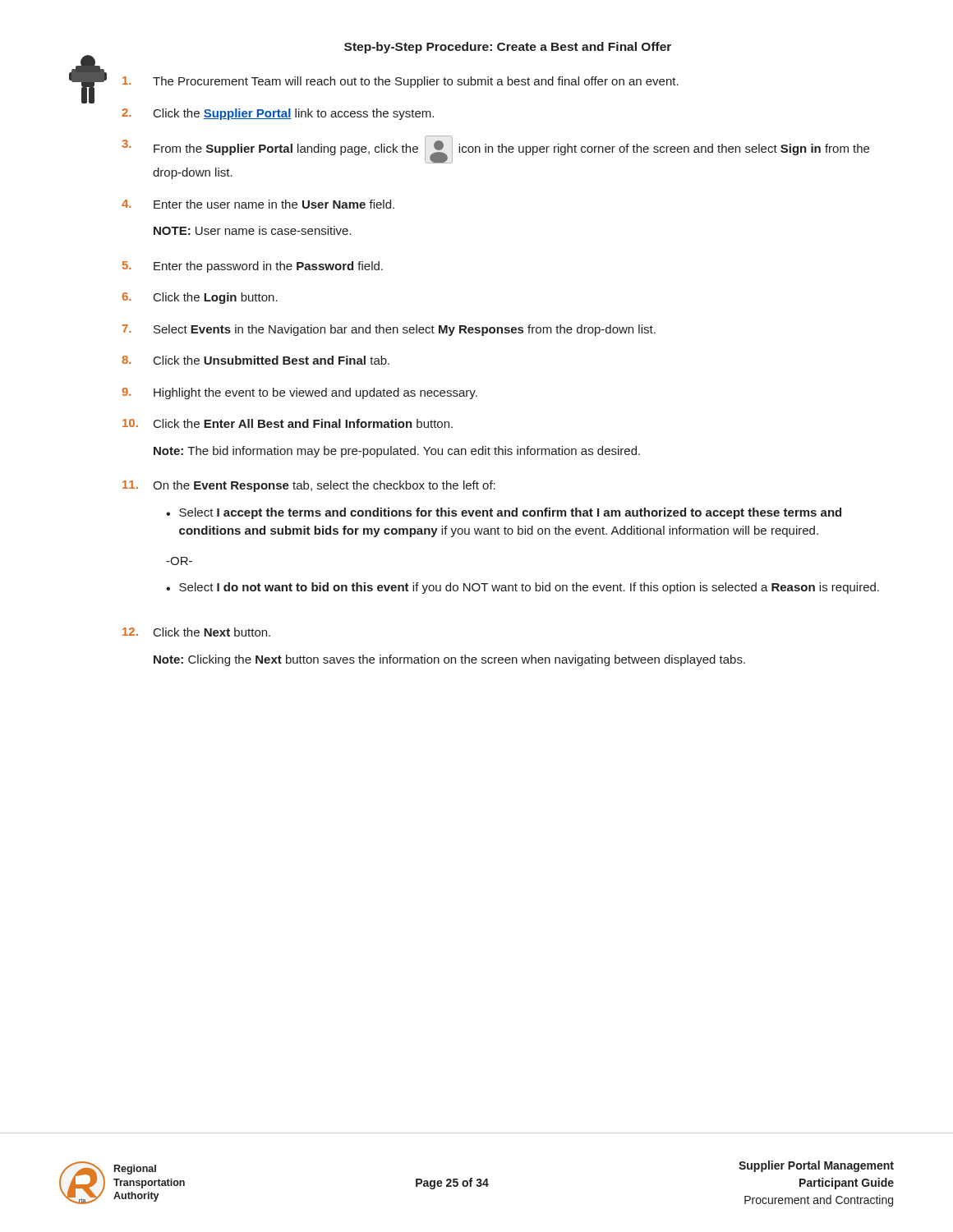Viewport: 953px width, 1232px height.
Task: Locate the list item that reads "9. Highlight the event to be"
Action: pos(299,393)
